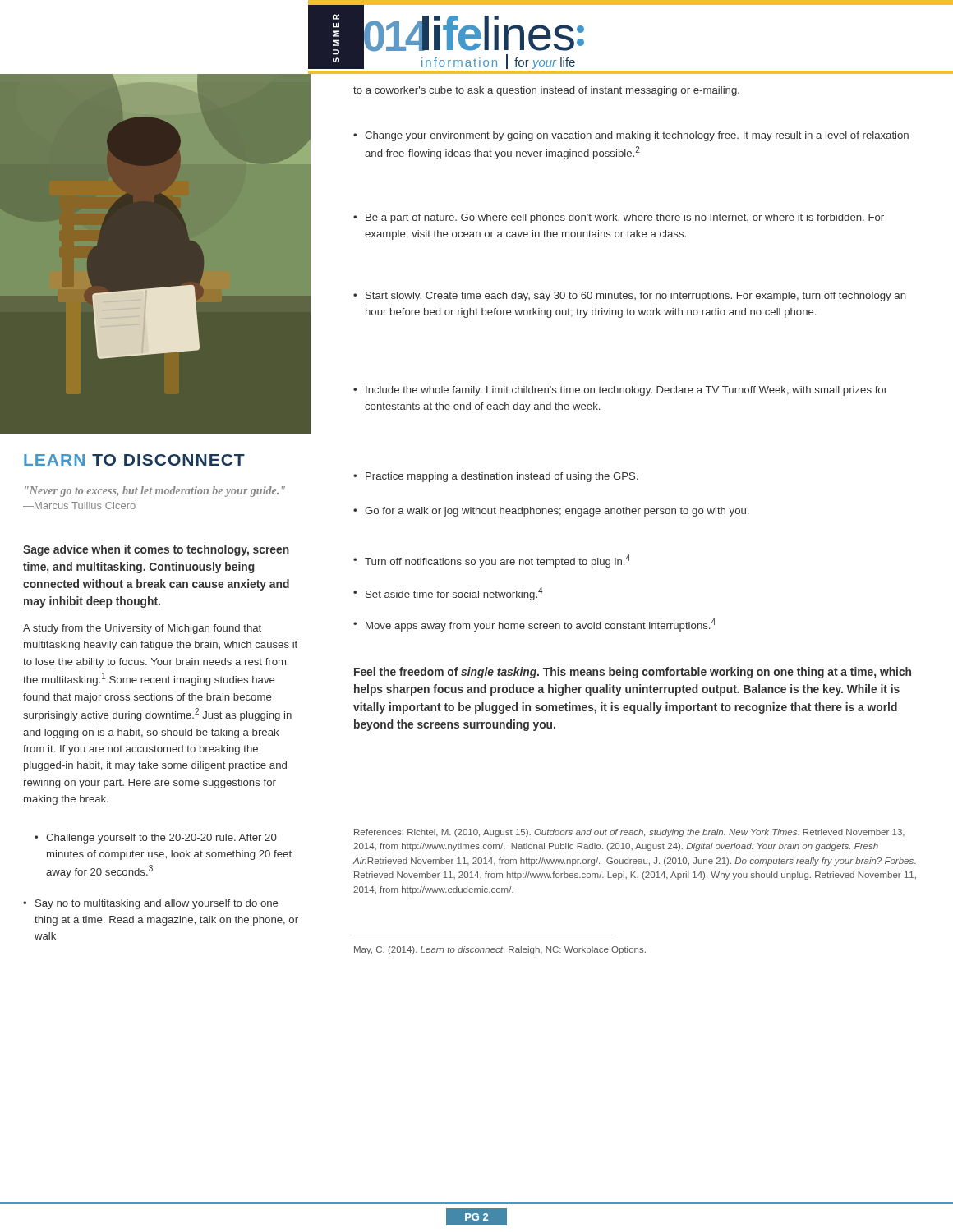Point to the block beginning "• Practice mapping a destination instead of"
Viewport: 953px width, 1232px height.
click(641, 477)
